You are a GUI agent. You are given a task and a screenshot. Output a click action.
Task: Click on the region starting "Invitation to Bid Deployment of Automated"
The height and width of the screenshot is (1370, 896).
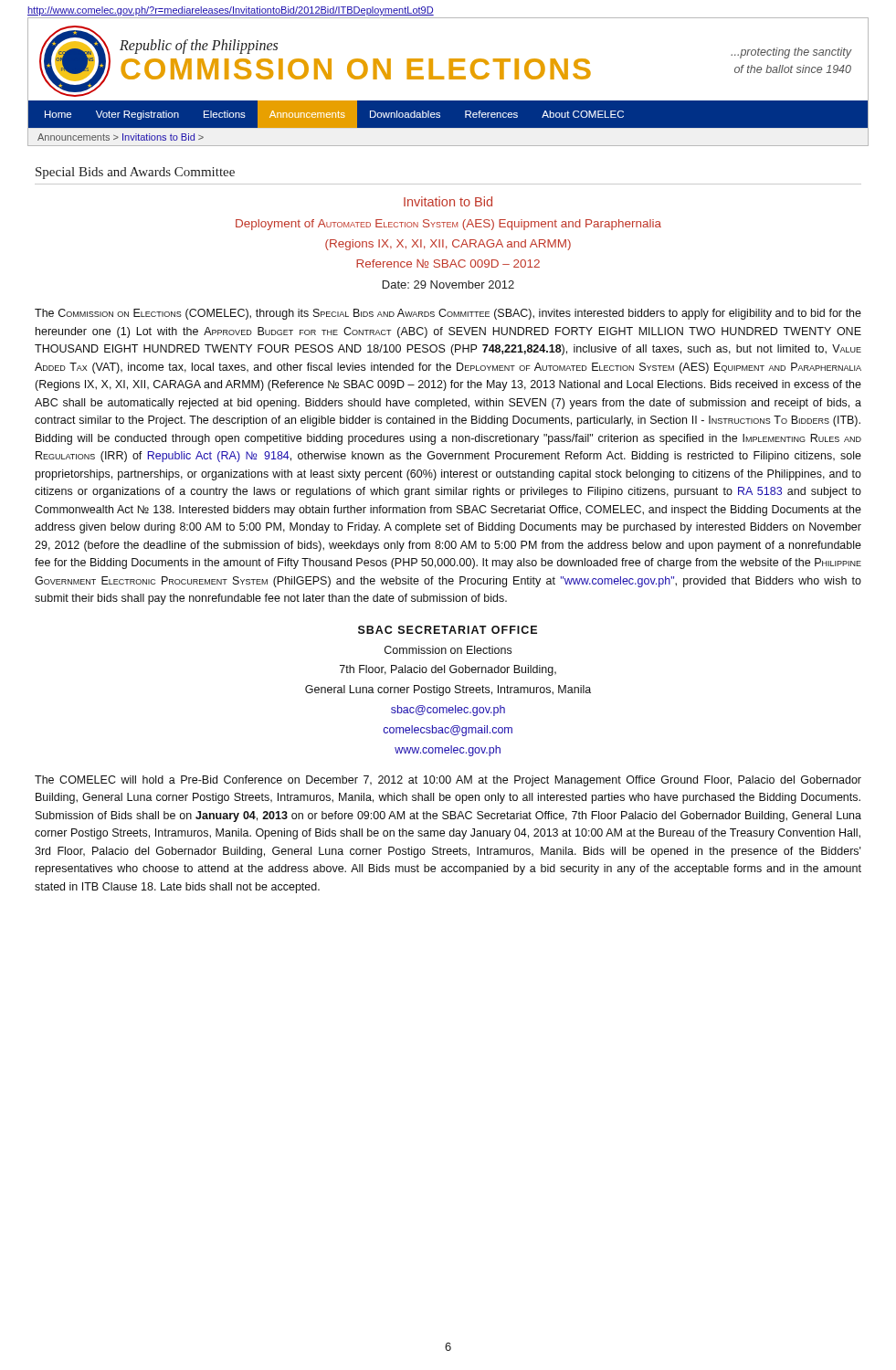point(448,243)
